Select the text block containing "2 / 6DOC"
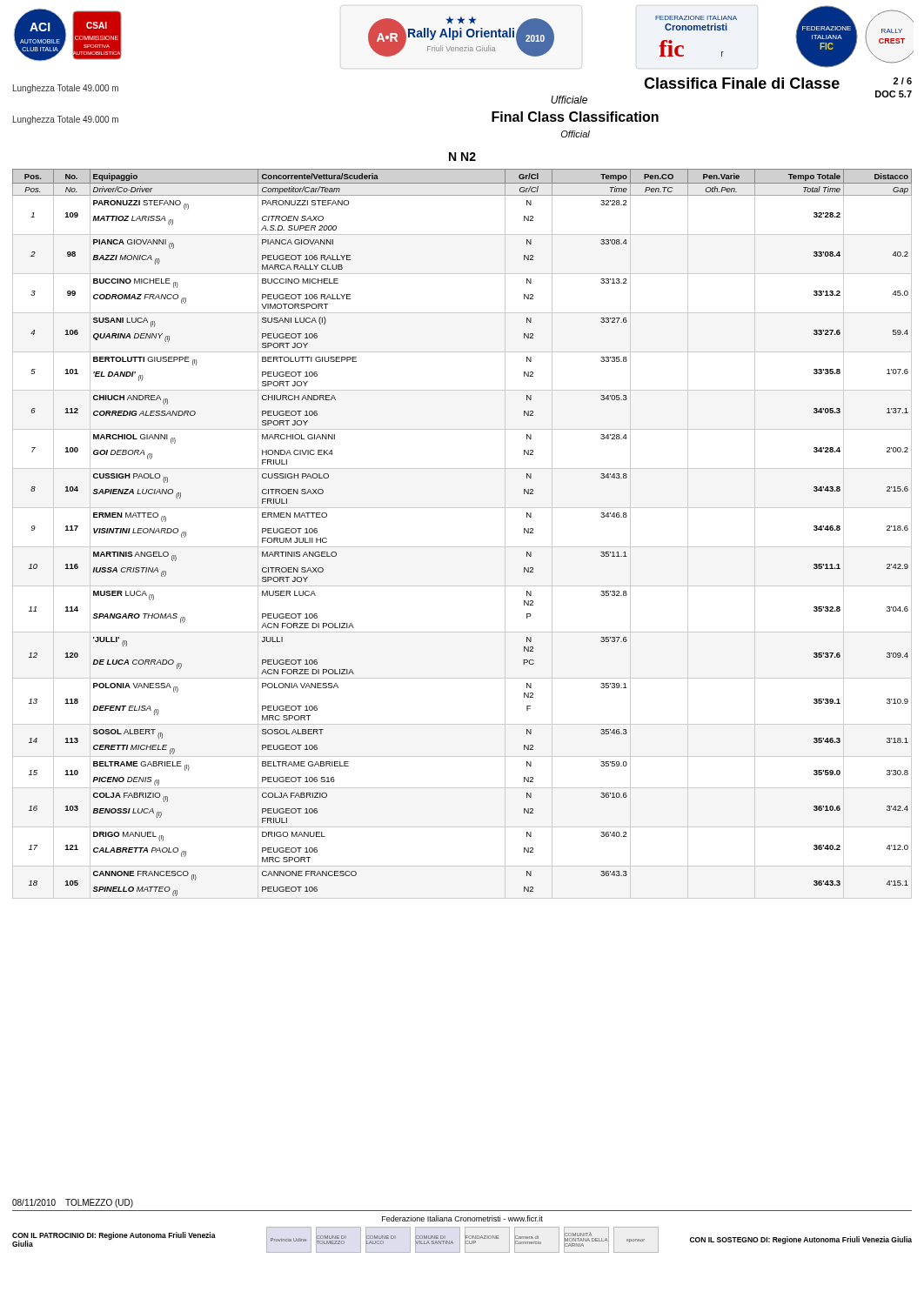This screenshot has width=924, height=1305. (x=893, y=88)
